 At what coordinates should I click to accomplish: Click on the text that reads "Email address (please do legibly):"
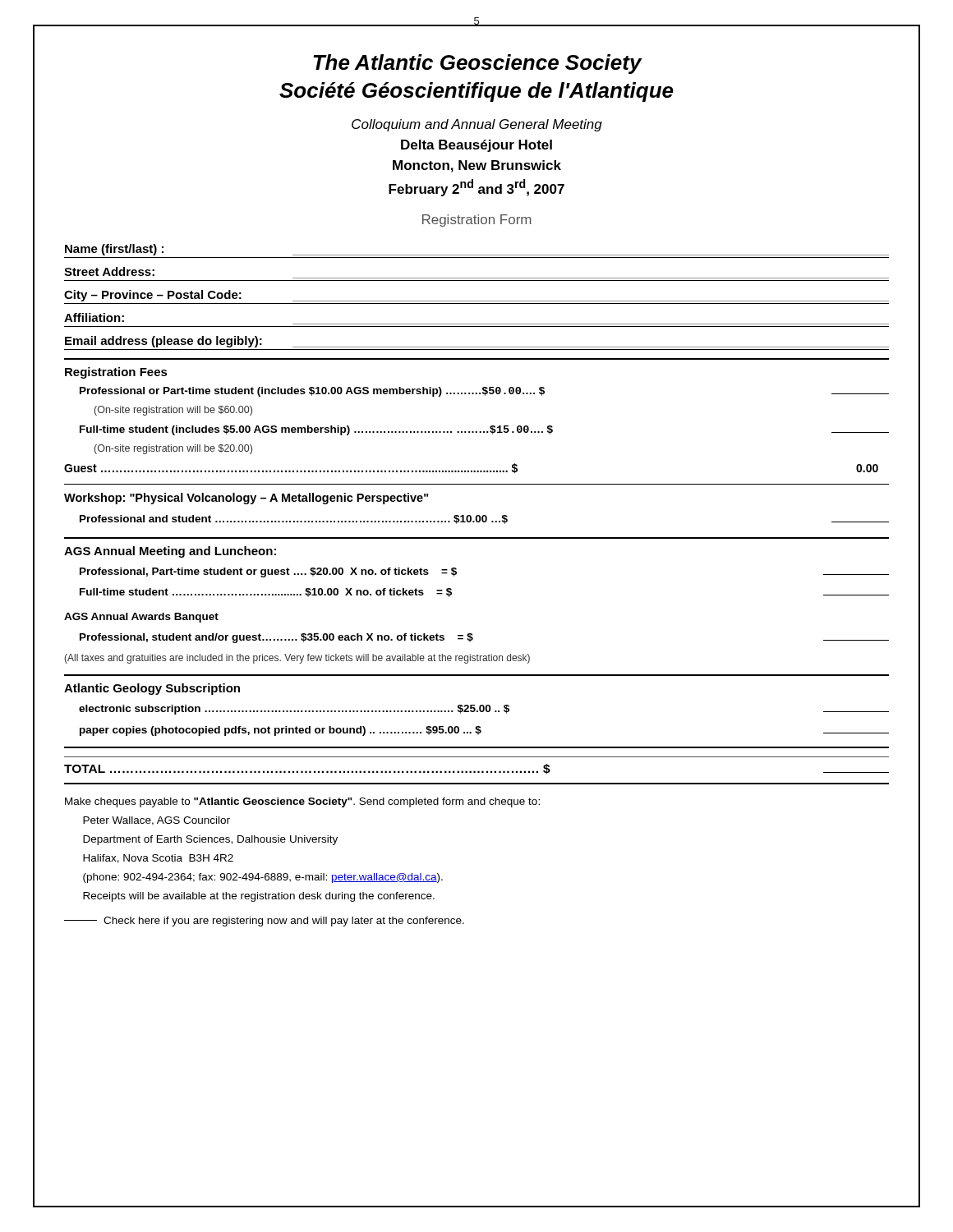[476, 340]
